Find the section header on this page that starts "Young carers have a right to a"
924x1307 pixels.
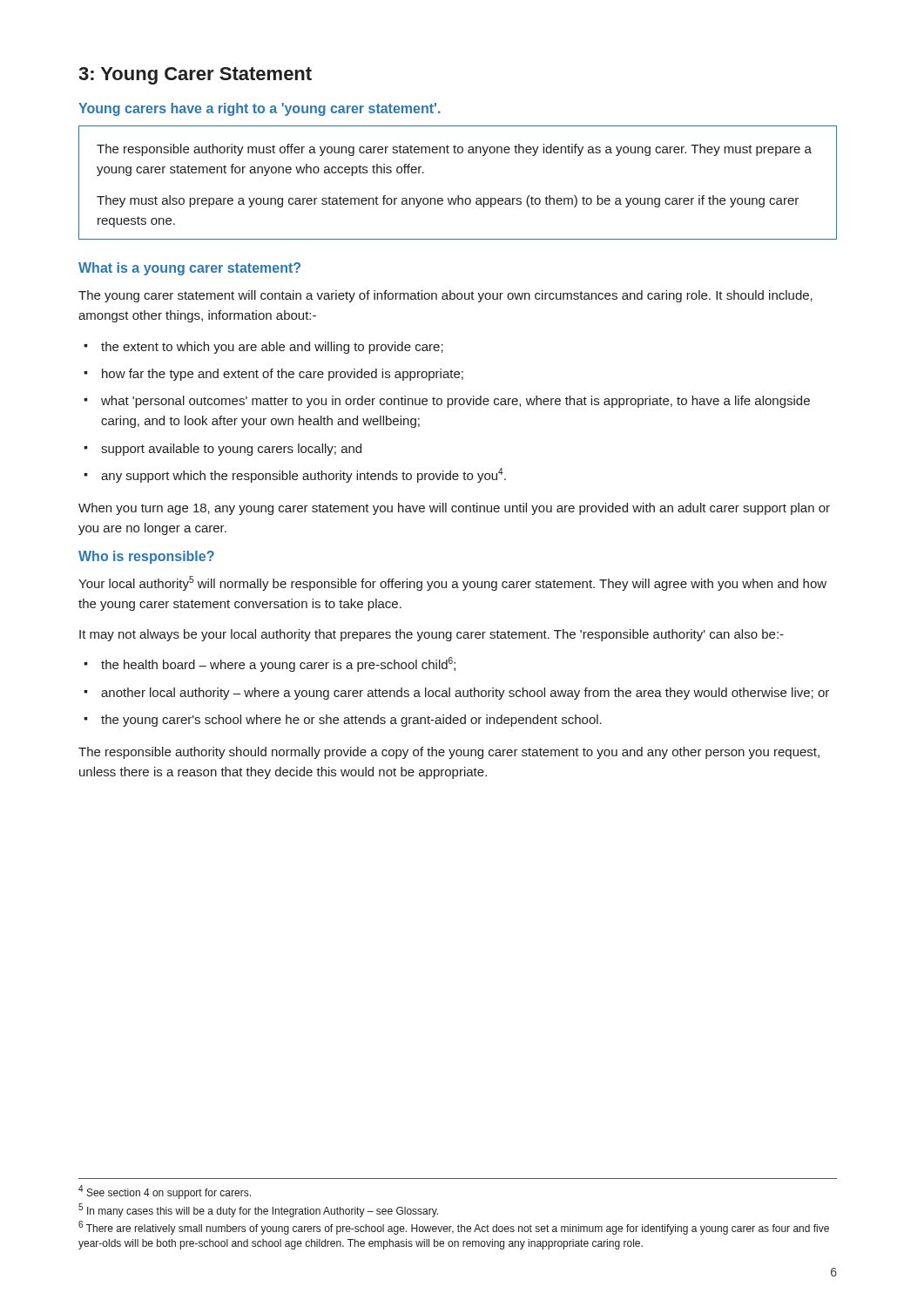(260, 109)
